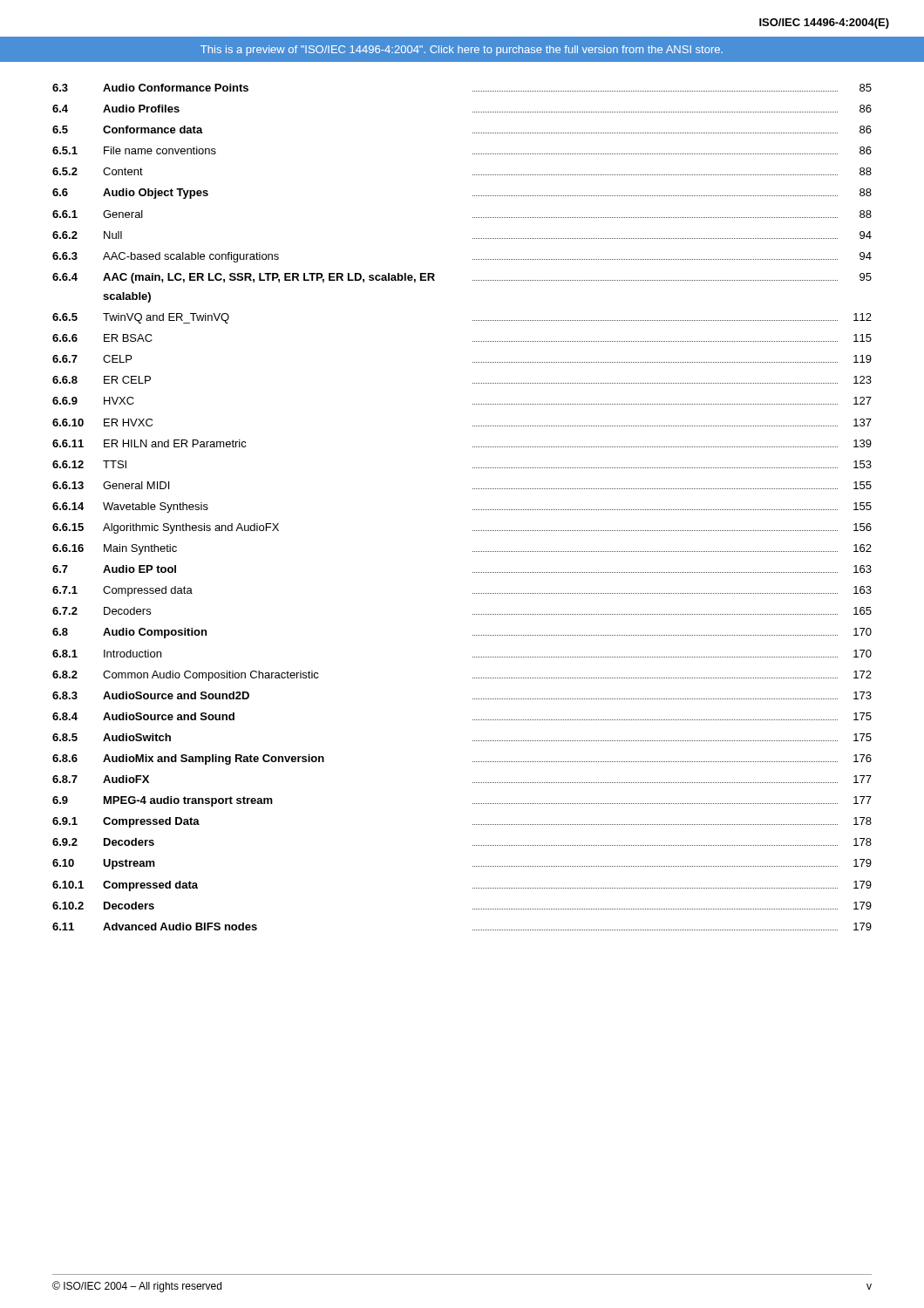Point to the passage starting "6.5.1 File name conventions 86"
The width and height of the screenshot is (924, 1308).
(462, 151)
